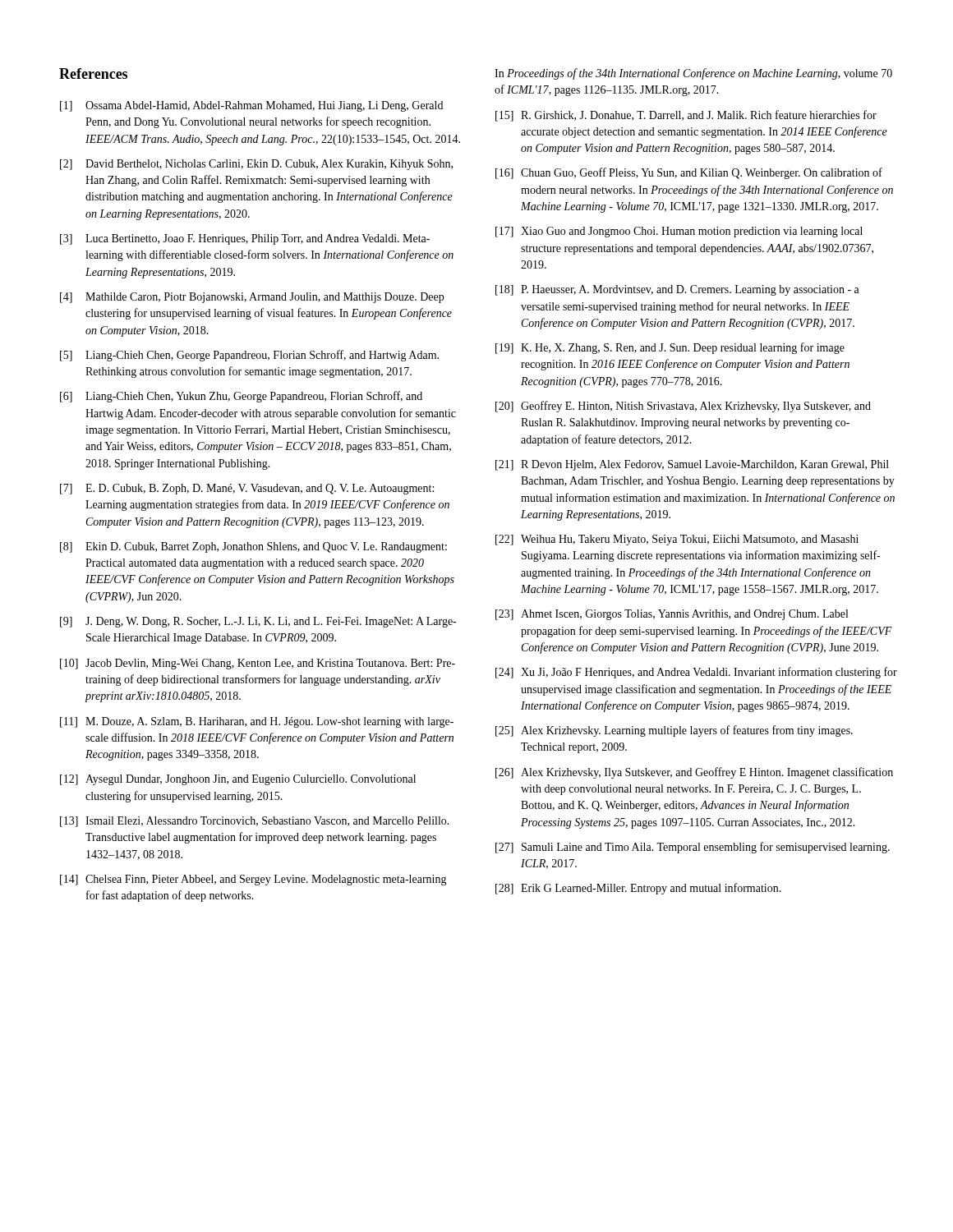Navigate to the text starting "[22] Weihua Hu,"
953x1232 pixels.
click(x=696, y=565)
